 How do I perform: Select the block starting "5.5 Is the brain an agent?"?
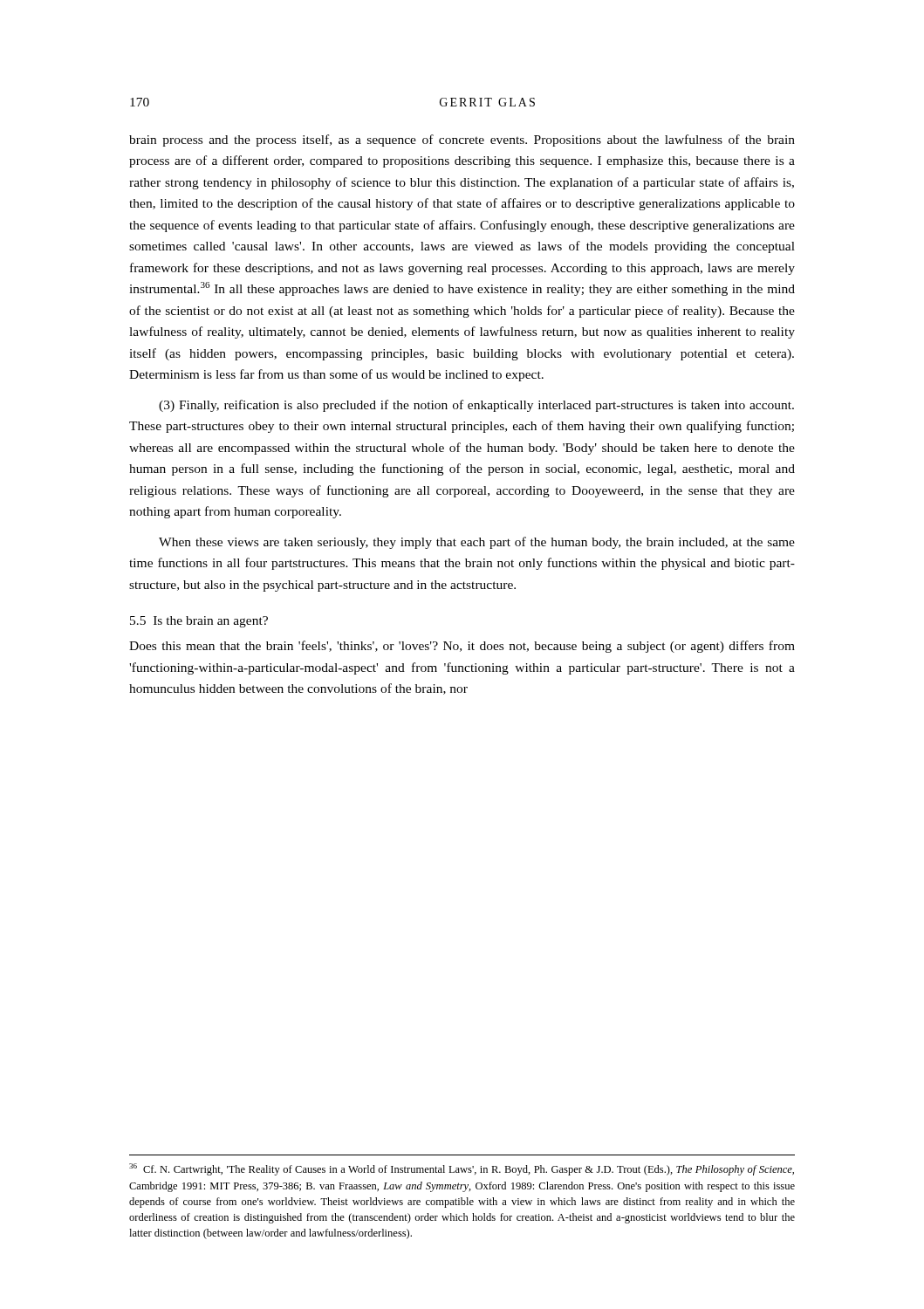[x=199, y=620]
